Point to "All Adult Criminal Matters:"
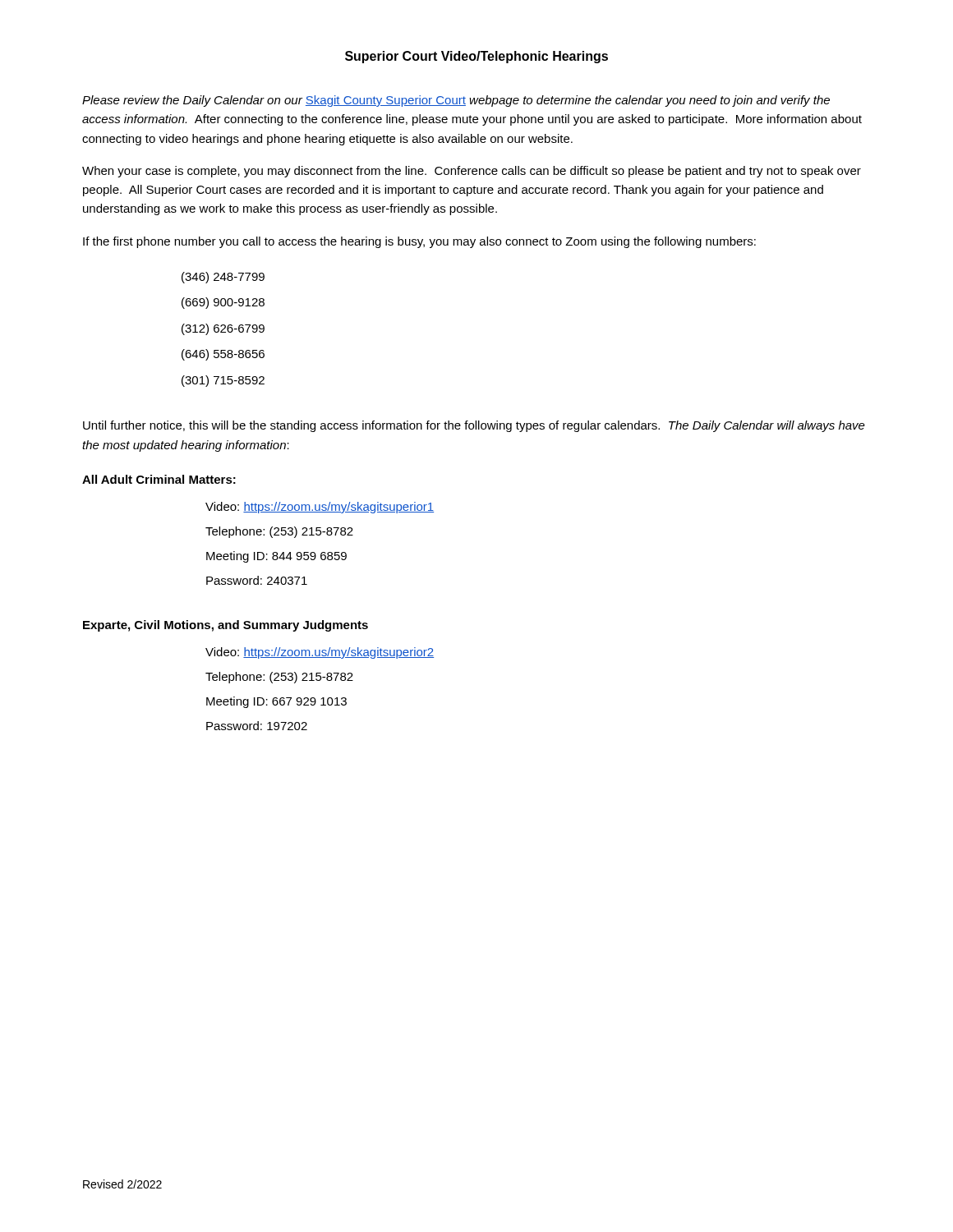This screenshot has width=953, height=1232. pyautogui.click(x=159, y=479)
